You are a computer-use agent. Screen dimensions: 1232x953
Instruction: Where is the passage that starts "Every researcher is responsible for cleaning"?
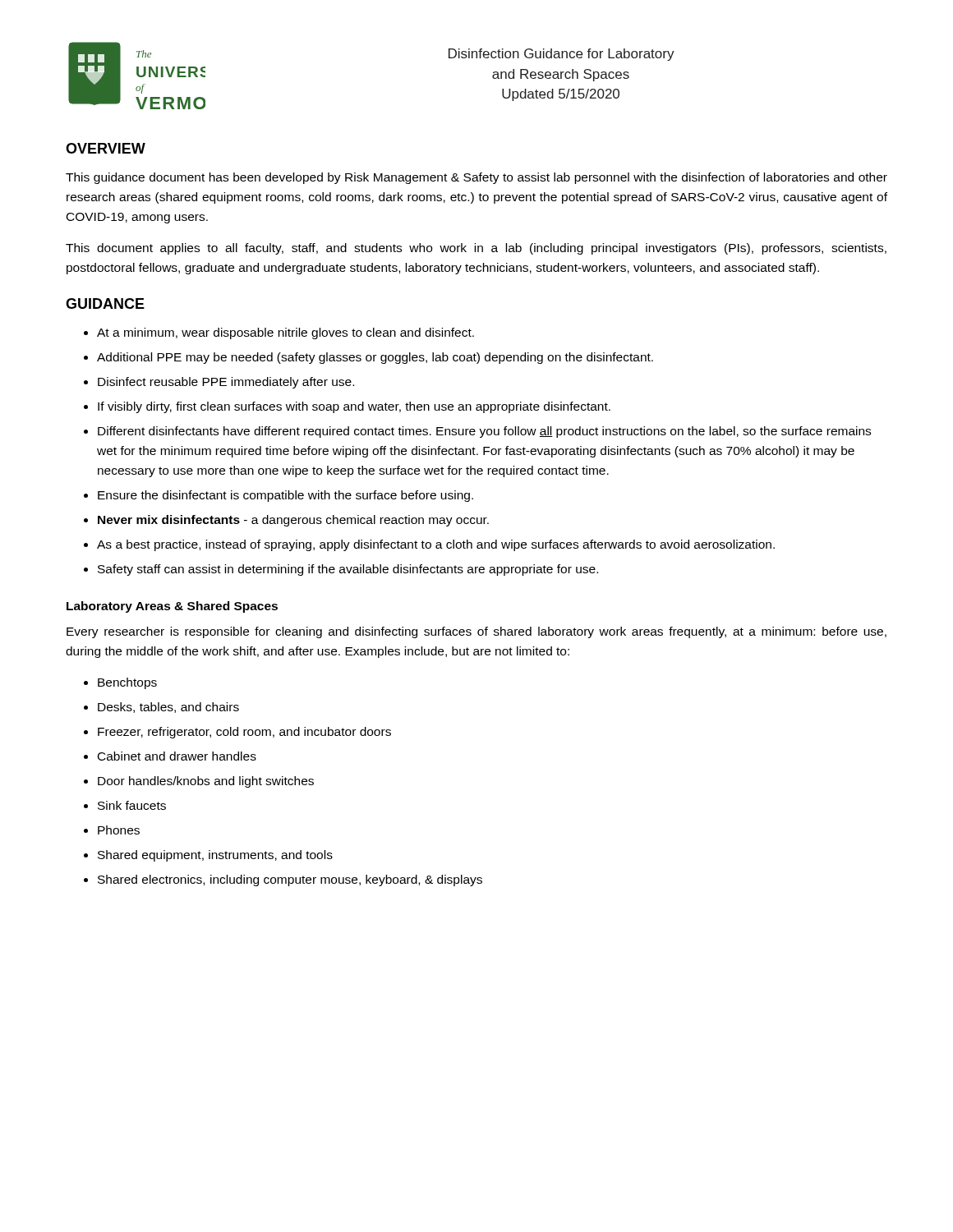coord(476,641)
